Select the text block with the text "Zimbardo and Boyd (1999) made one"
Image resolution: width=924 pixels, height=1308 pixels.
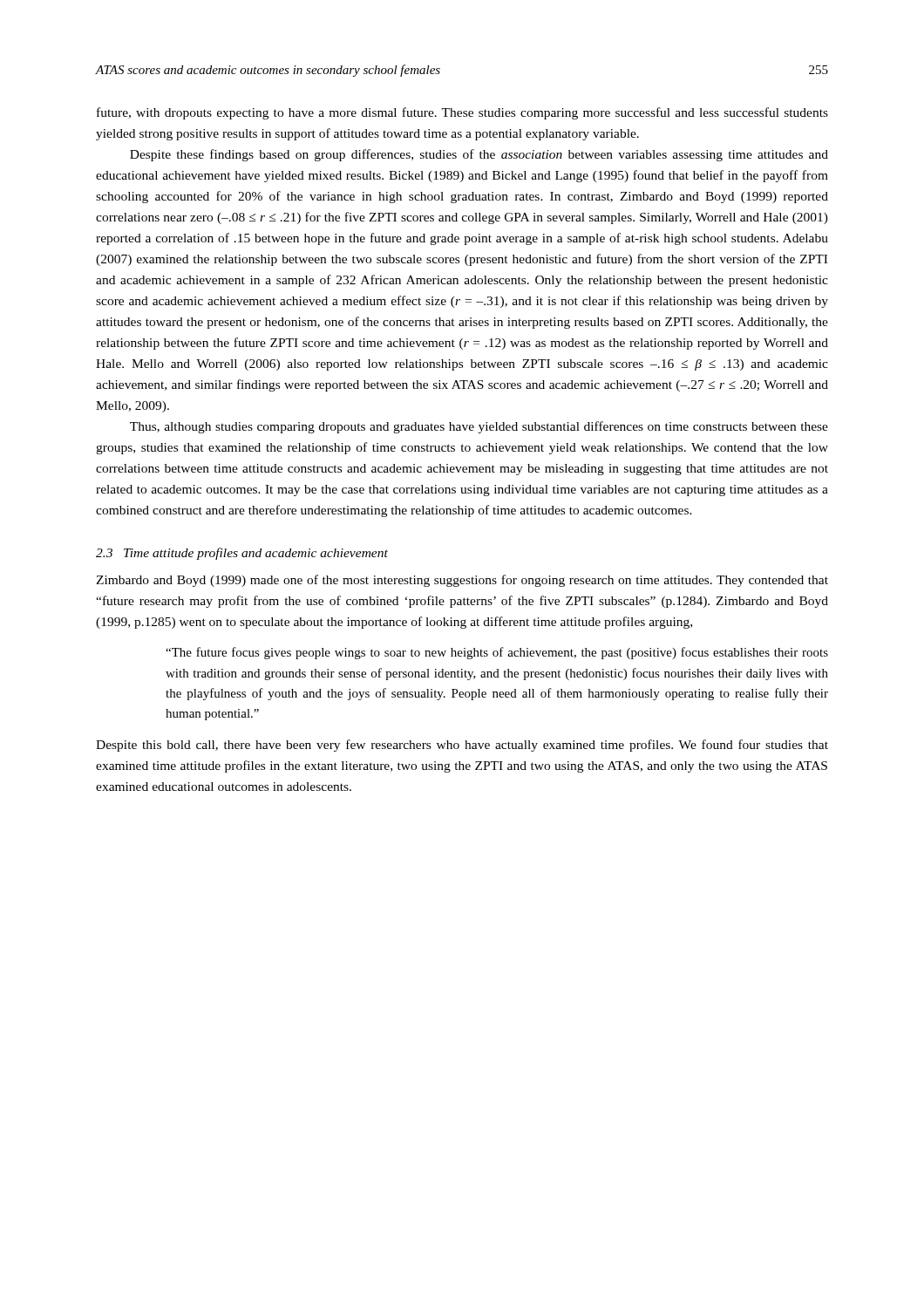(x=462, y=601)
